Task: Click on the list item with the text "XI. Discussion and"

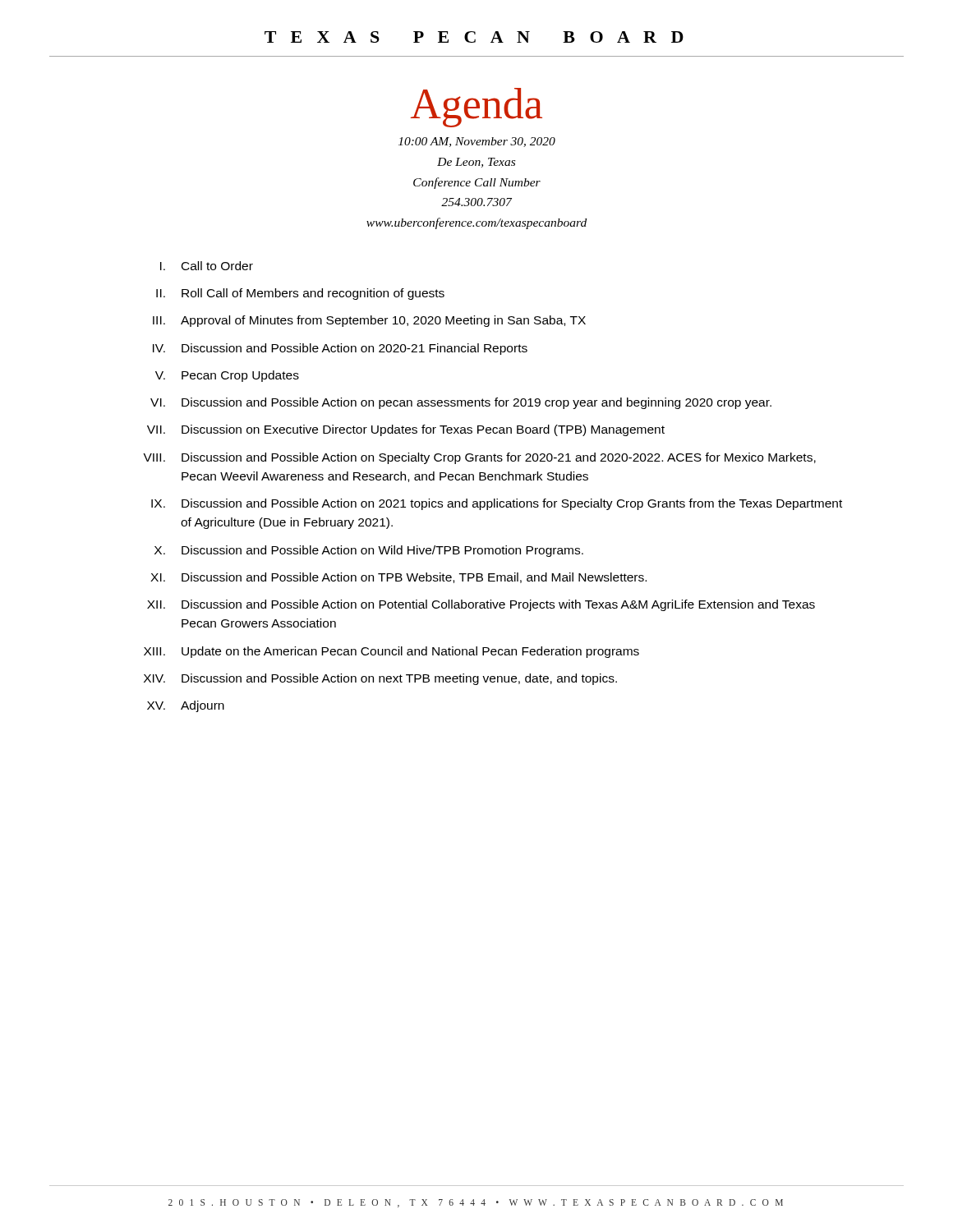Action: point(377,577)
